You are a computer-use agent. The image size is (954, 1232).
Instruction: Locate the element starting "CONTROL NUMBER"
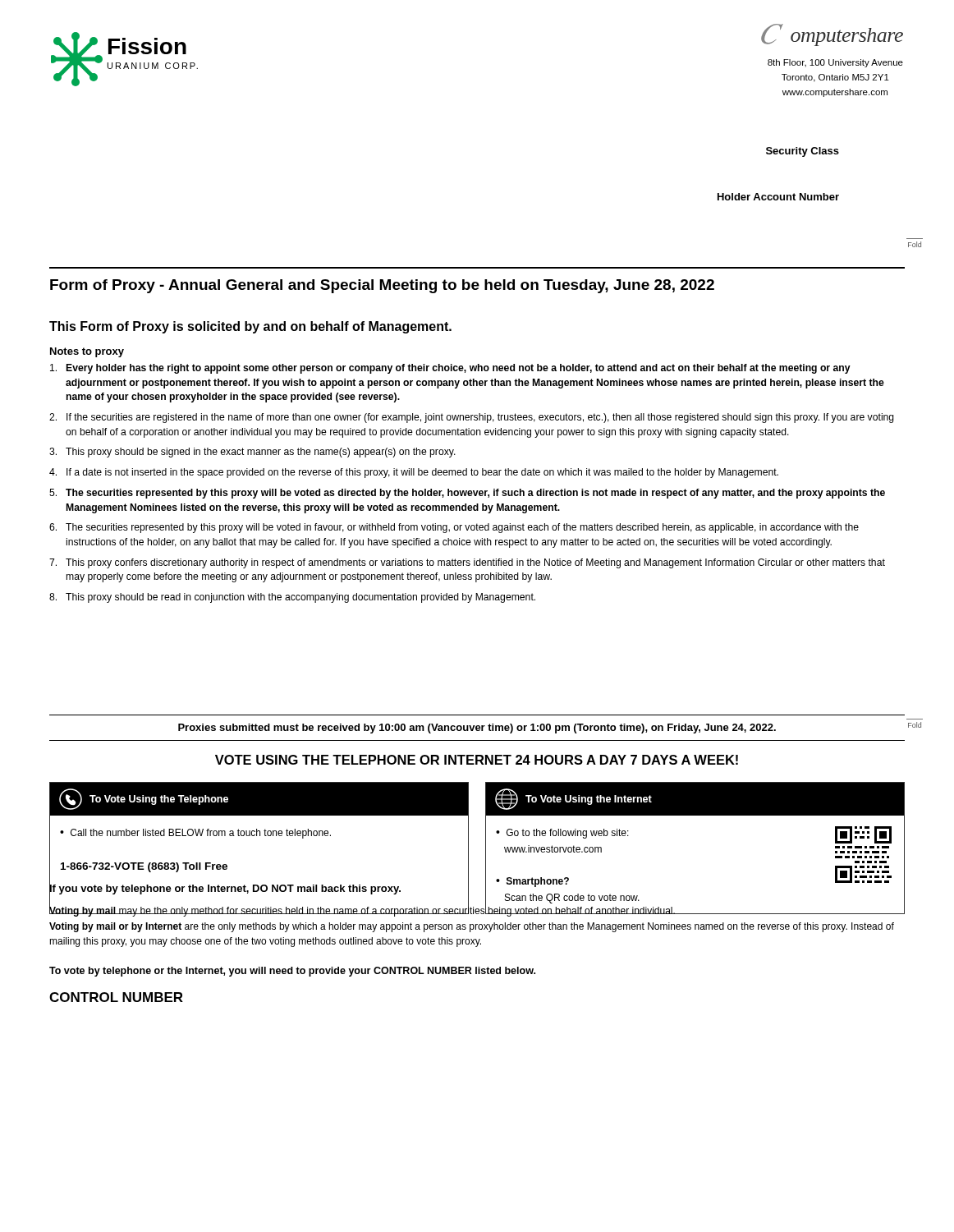pyautogui.click(x=116, y=997)
